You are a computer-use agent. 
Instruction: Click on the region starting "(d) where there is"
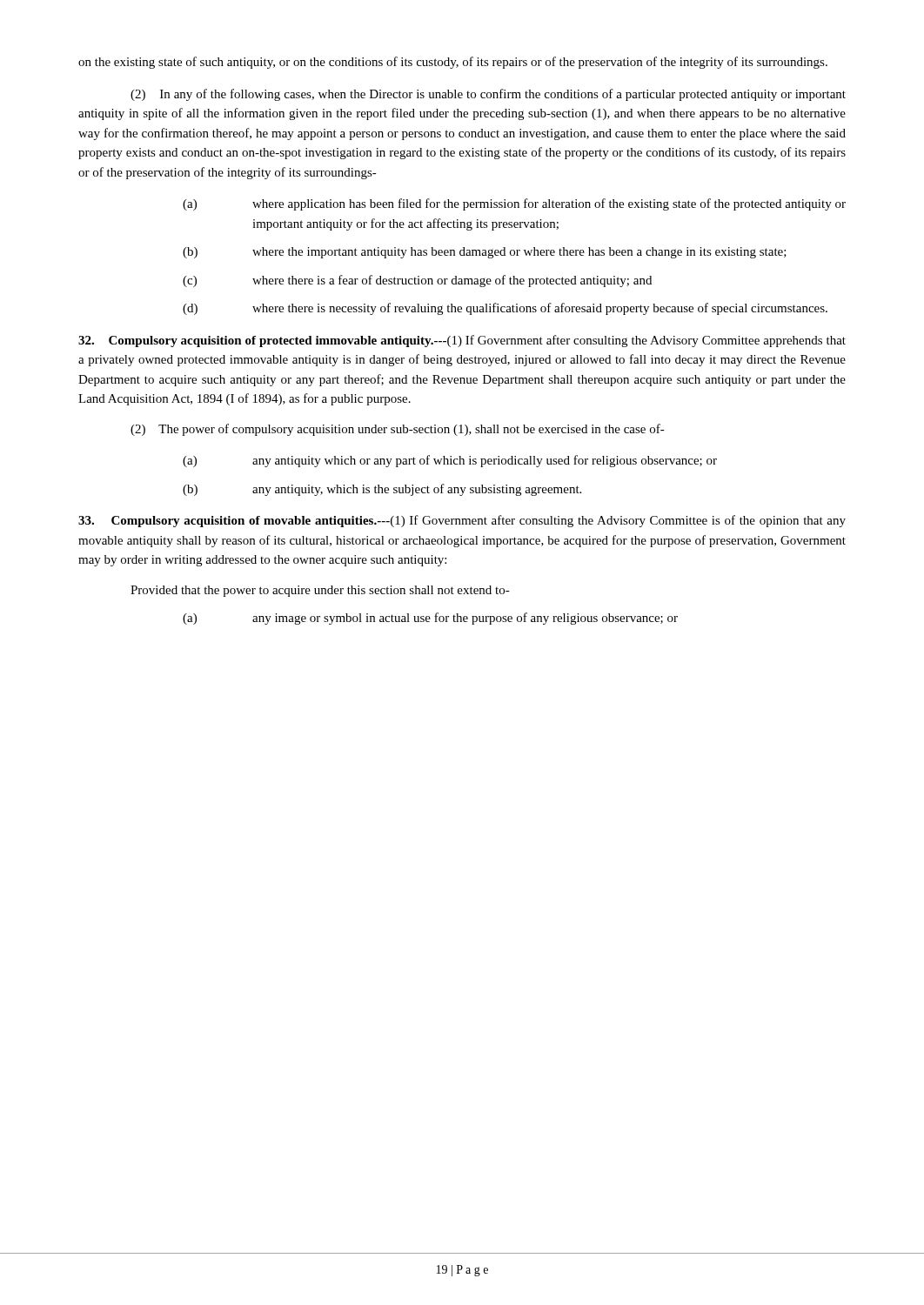pos(462,308)
